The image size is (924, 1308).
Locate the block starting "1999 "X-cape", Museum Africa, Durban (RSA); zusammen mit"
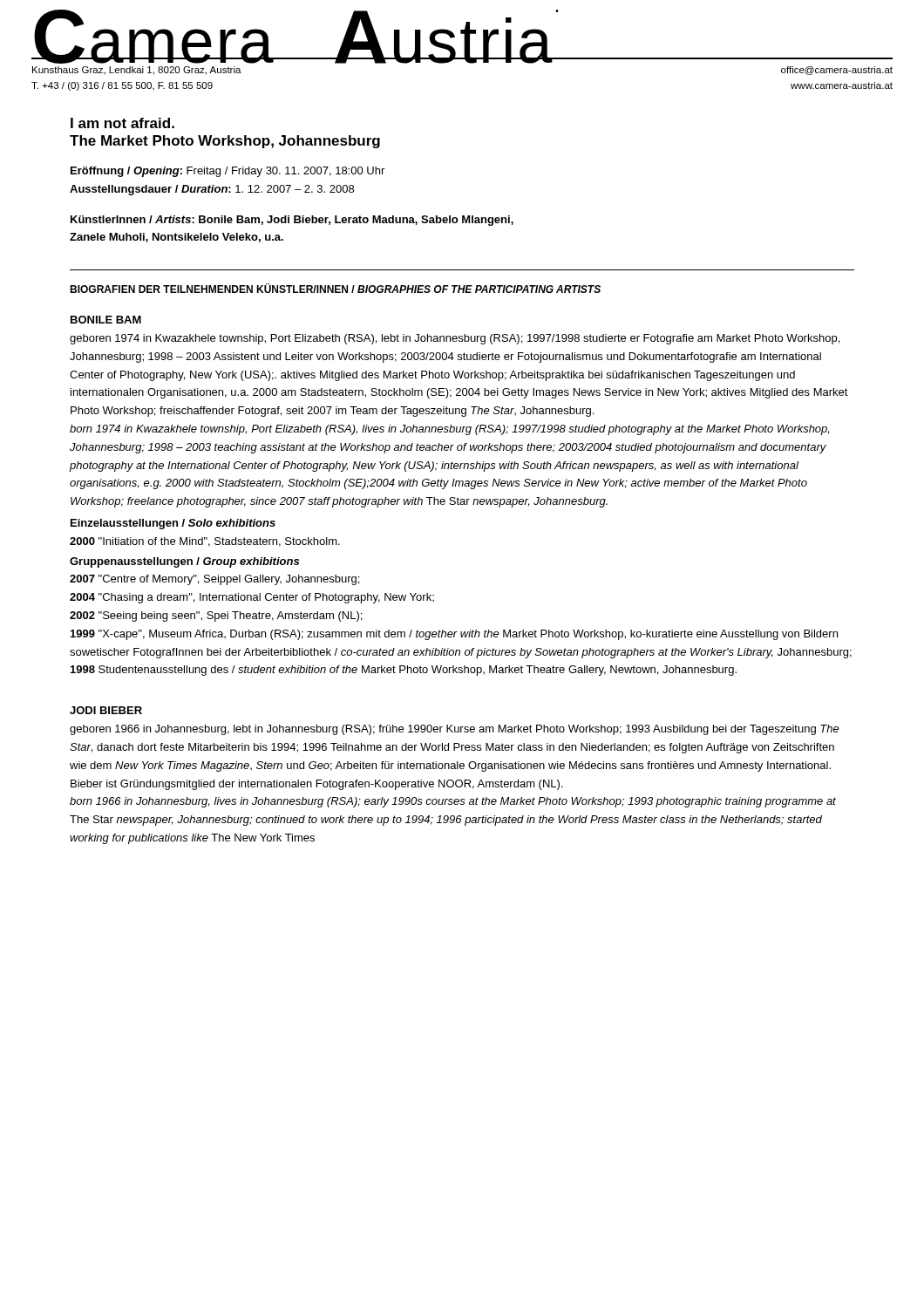461,642
